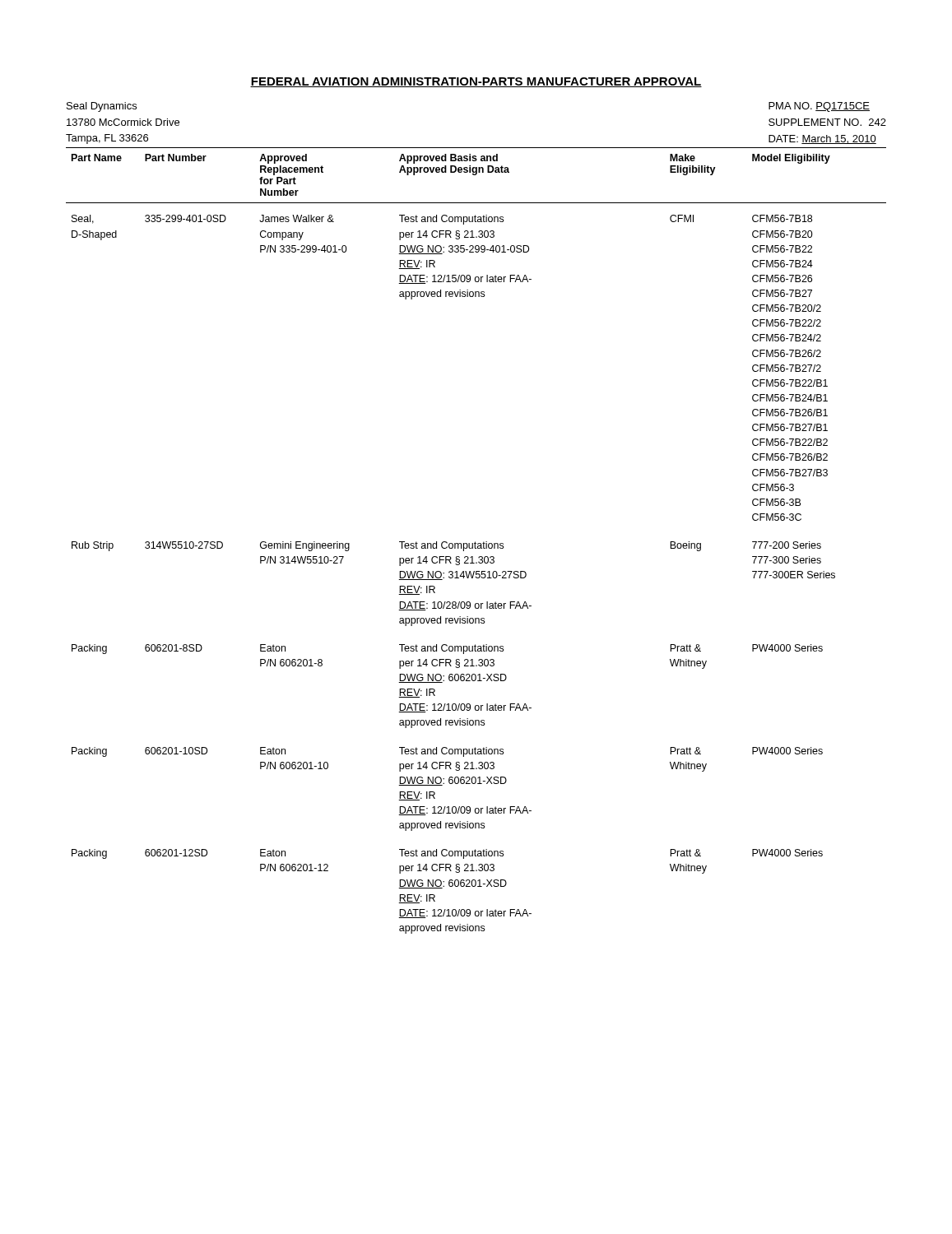Click where it says "Seal Dynamics 13780 McCormick Drive Tampa, FL 33626"
The height and width of the screenshot is (1234, 952).
tap(123, 122)
